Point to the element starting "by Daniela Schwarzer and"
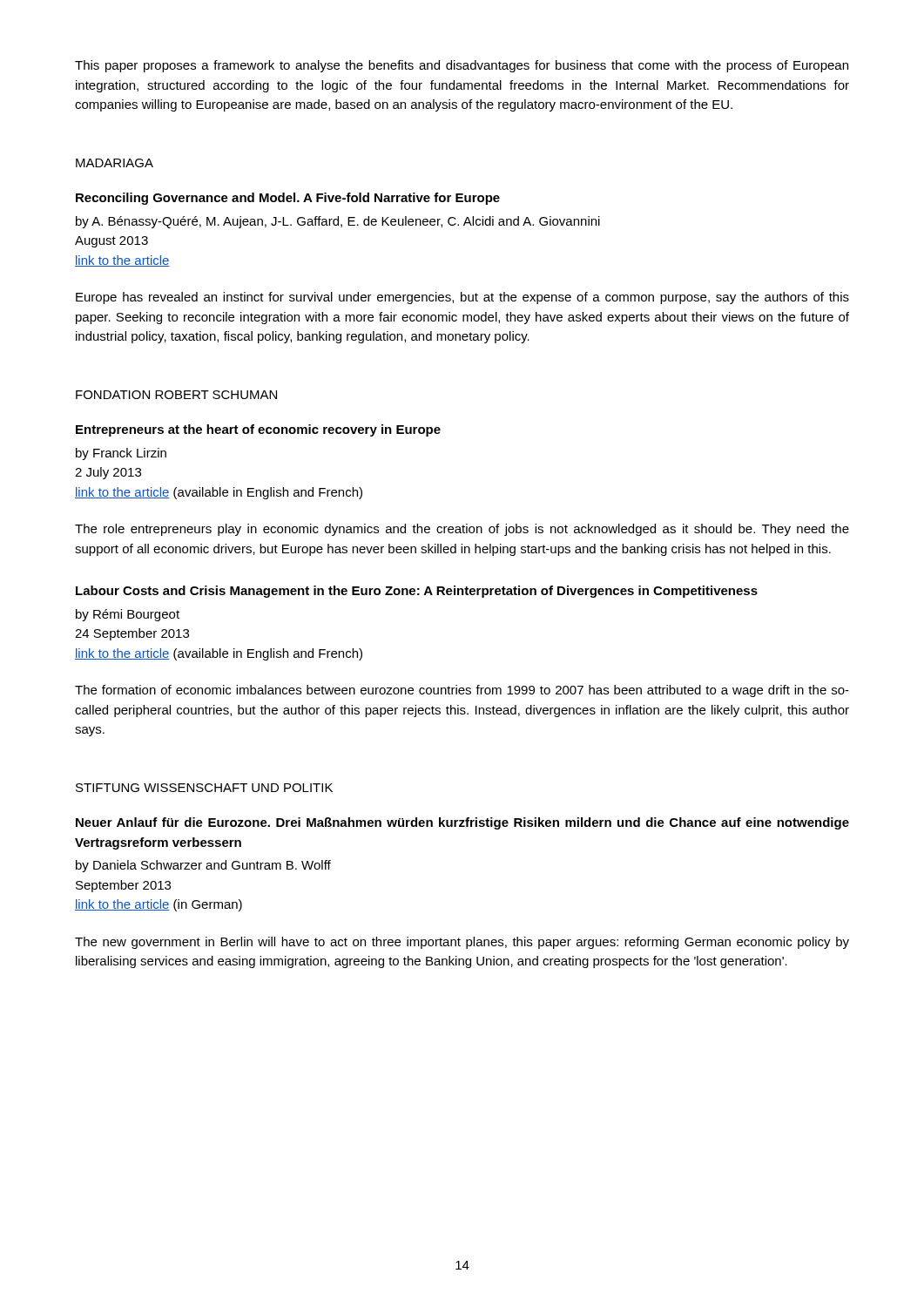This screenshot has width=924, height=1307. tap(203, 866)
